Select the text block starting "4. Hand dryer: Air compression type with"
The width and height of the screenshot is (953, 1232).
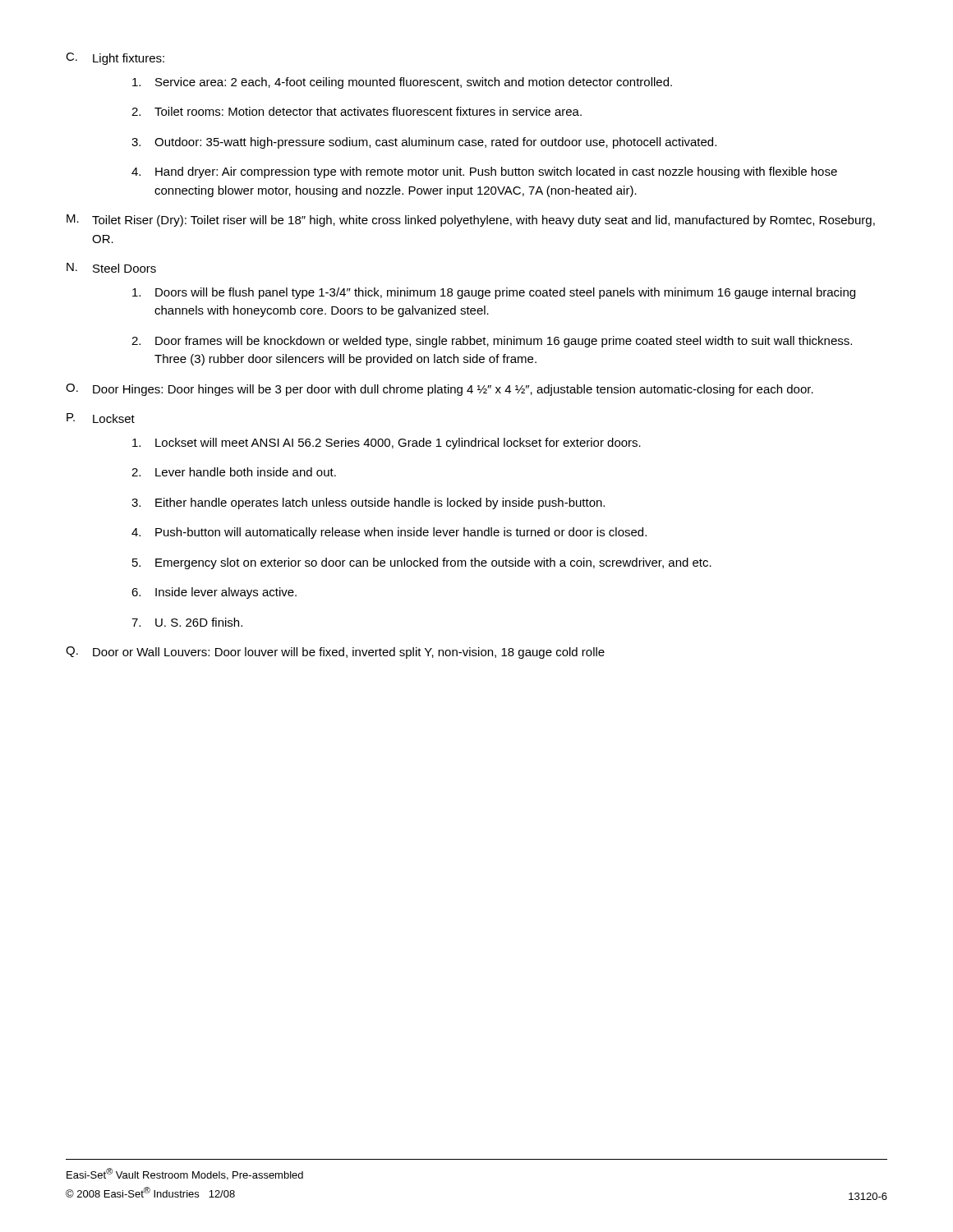[509, 181]
